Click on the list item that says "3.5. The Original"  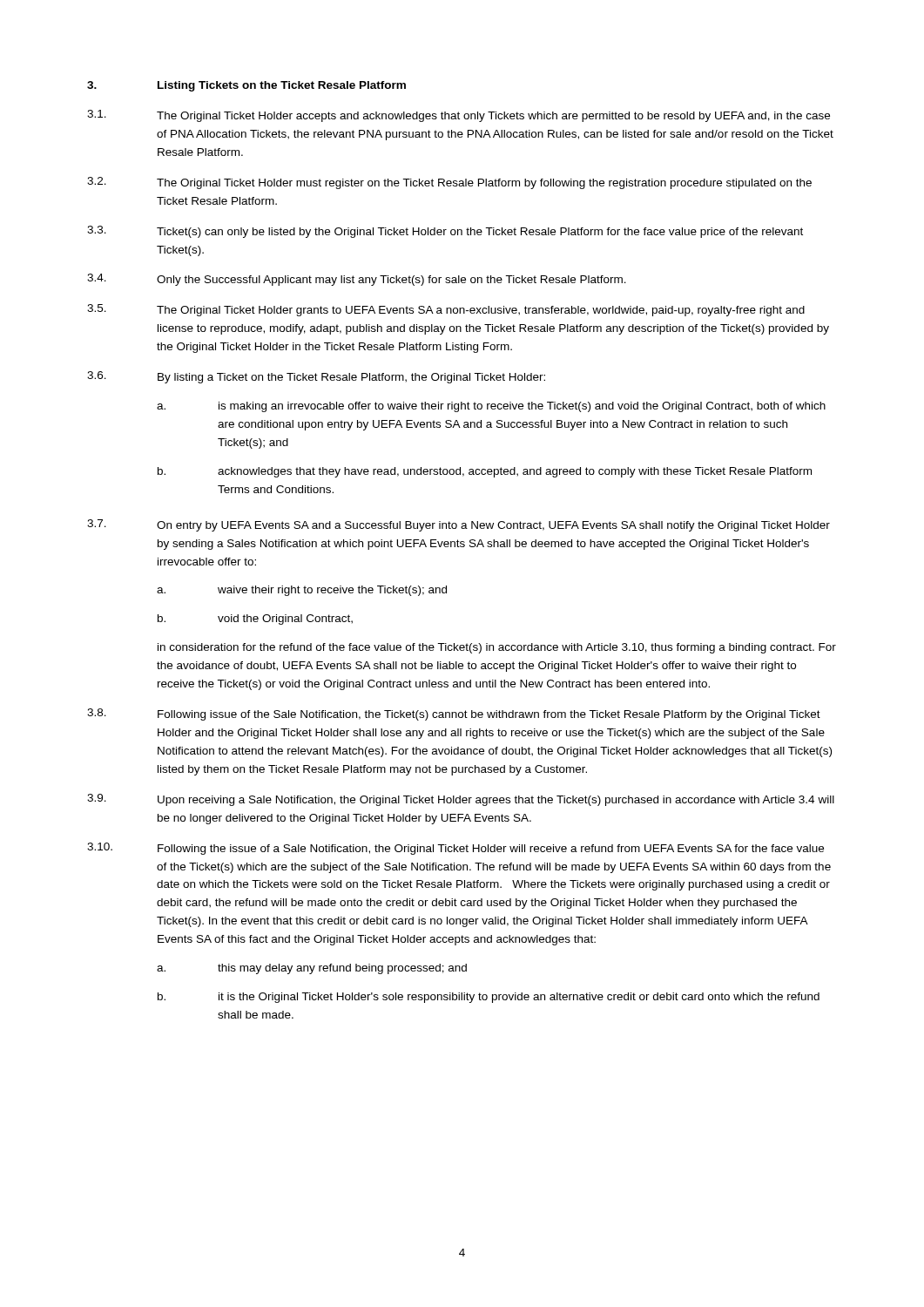462,329
